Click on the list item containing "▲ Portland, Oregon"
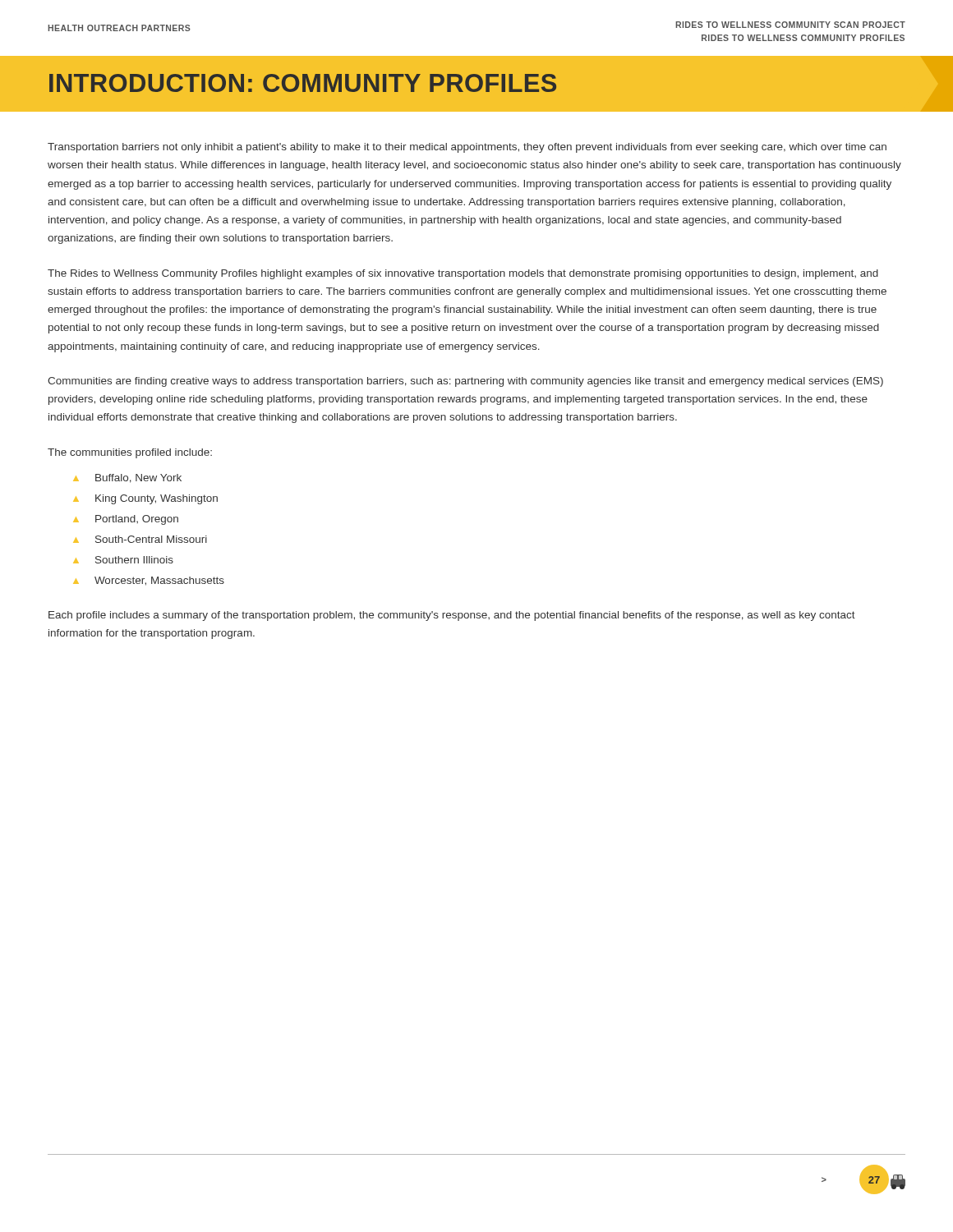Image resolution: width=953 pixels, height=1232 pixels. [125, 519]
